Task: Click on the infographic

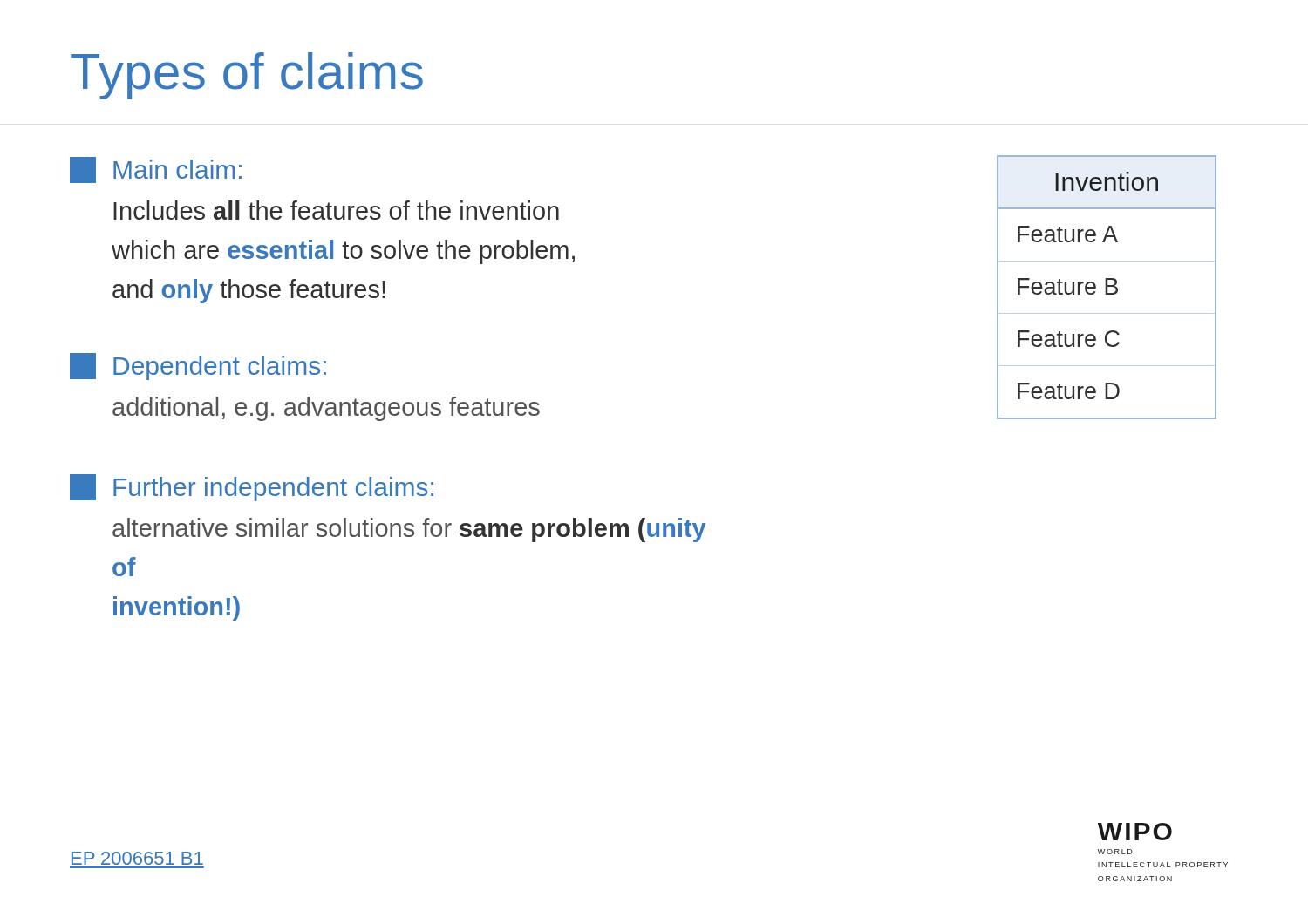Action: [1107, 287]
